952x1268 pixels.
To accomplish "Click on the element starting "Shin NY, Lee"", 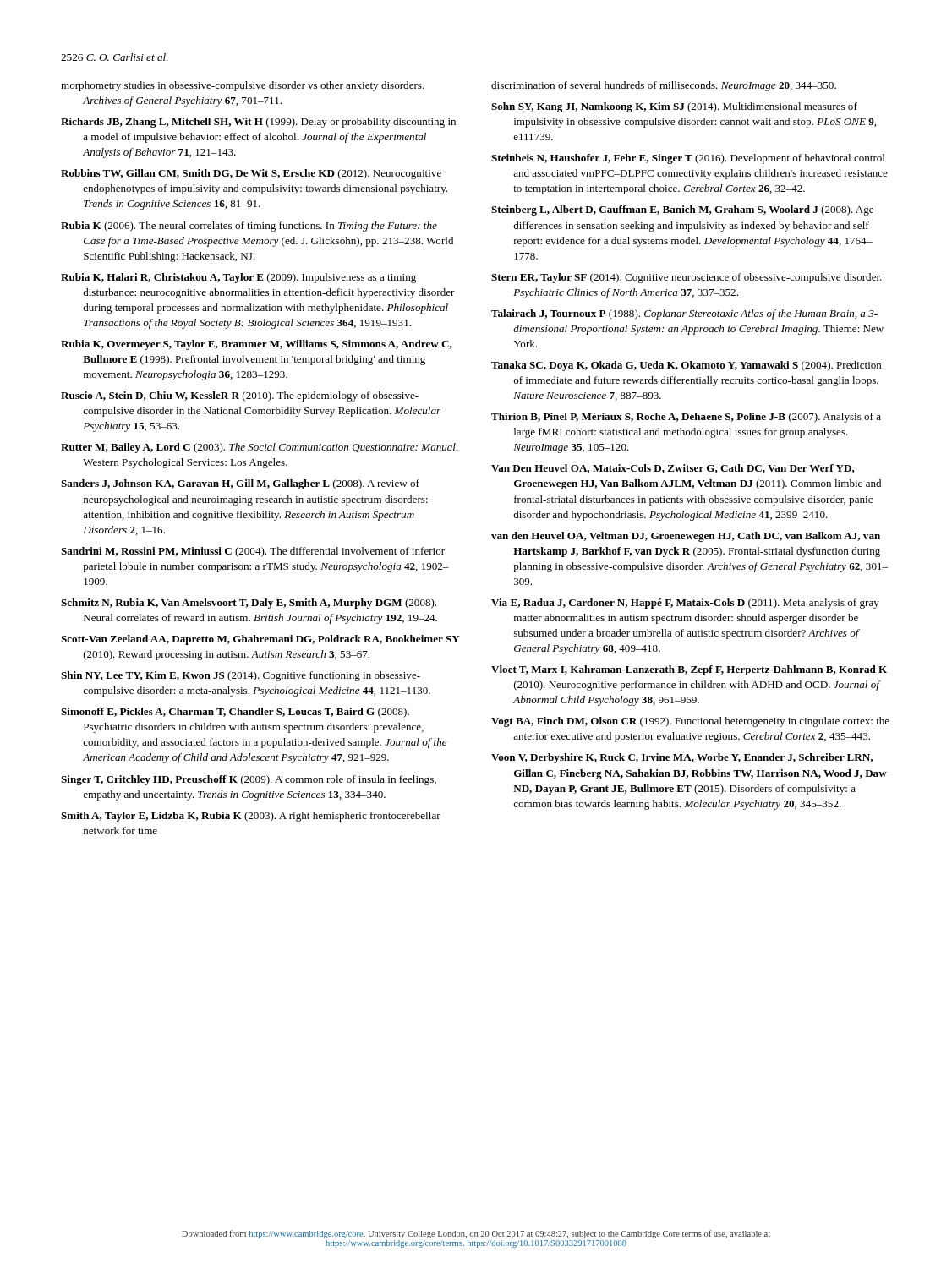I will [x=246, y=683].
